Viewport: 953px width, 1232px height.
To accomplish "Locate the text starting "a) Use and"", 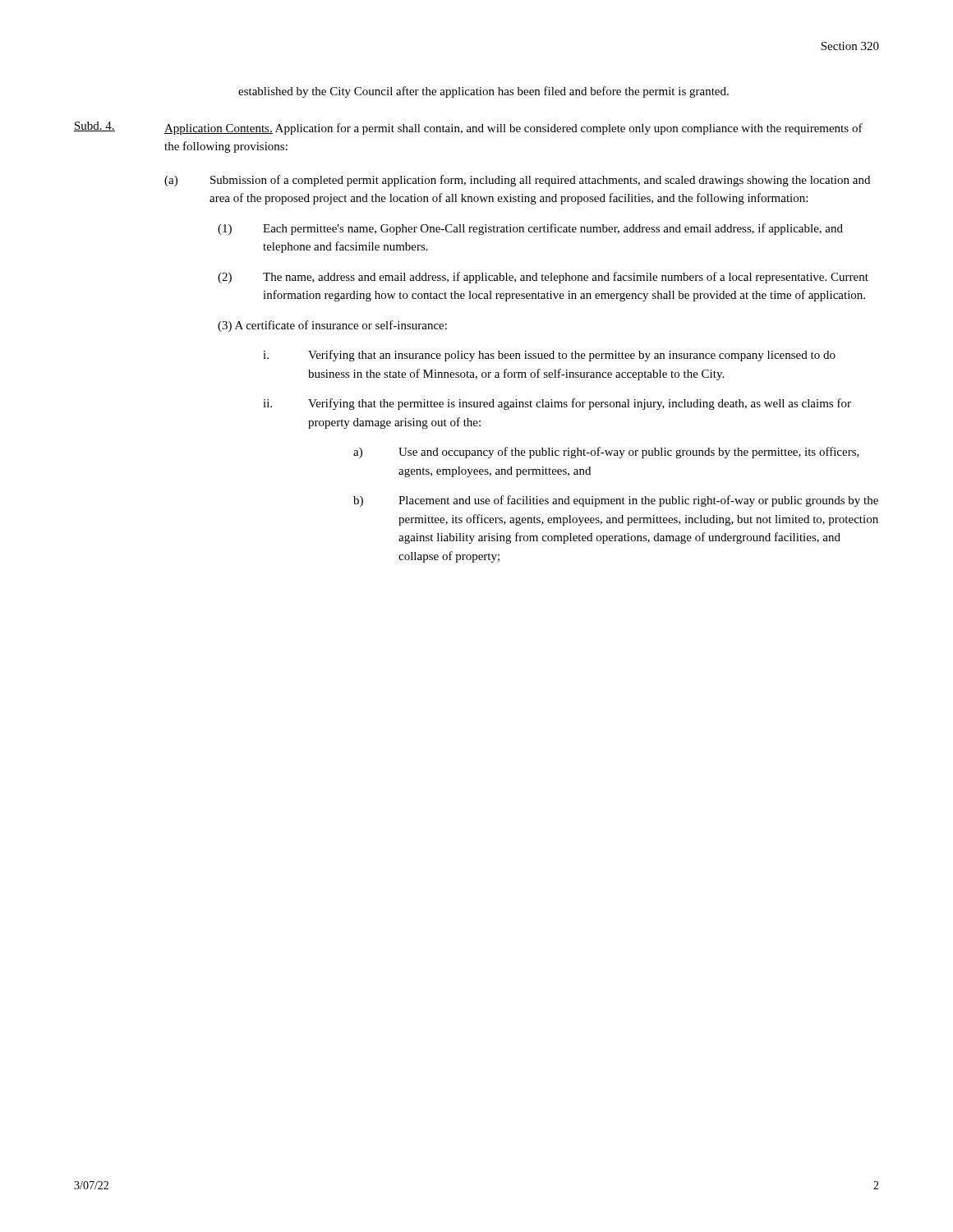I will [x=616, y=461].
